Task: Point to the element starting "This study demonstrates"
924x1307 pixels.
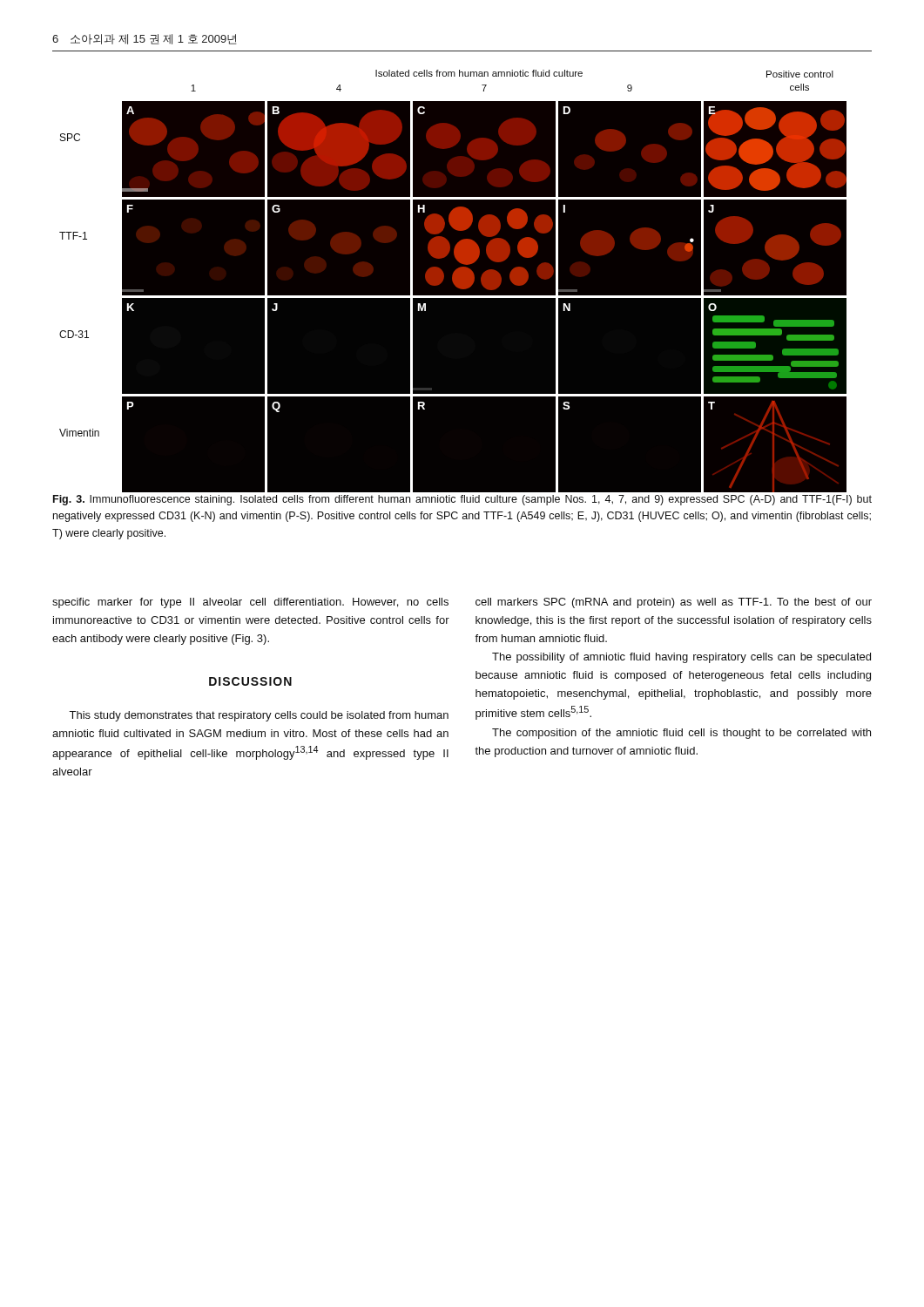Action: (251, 743)
